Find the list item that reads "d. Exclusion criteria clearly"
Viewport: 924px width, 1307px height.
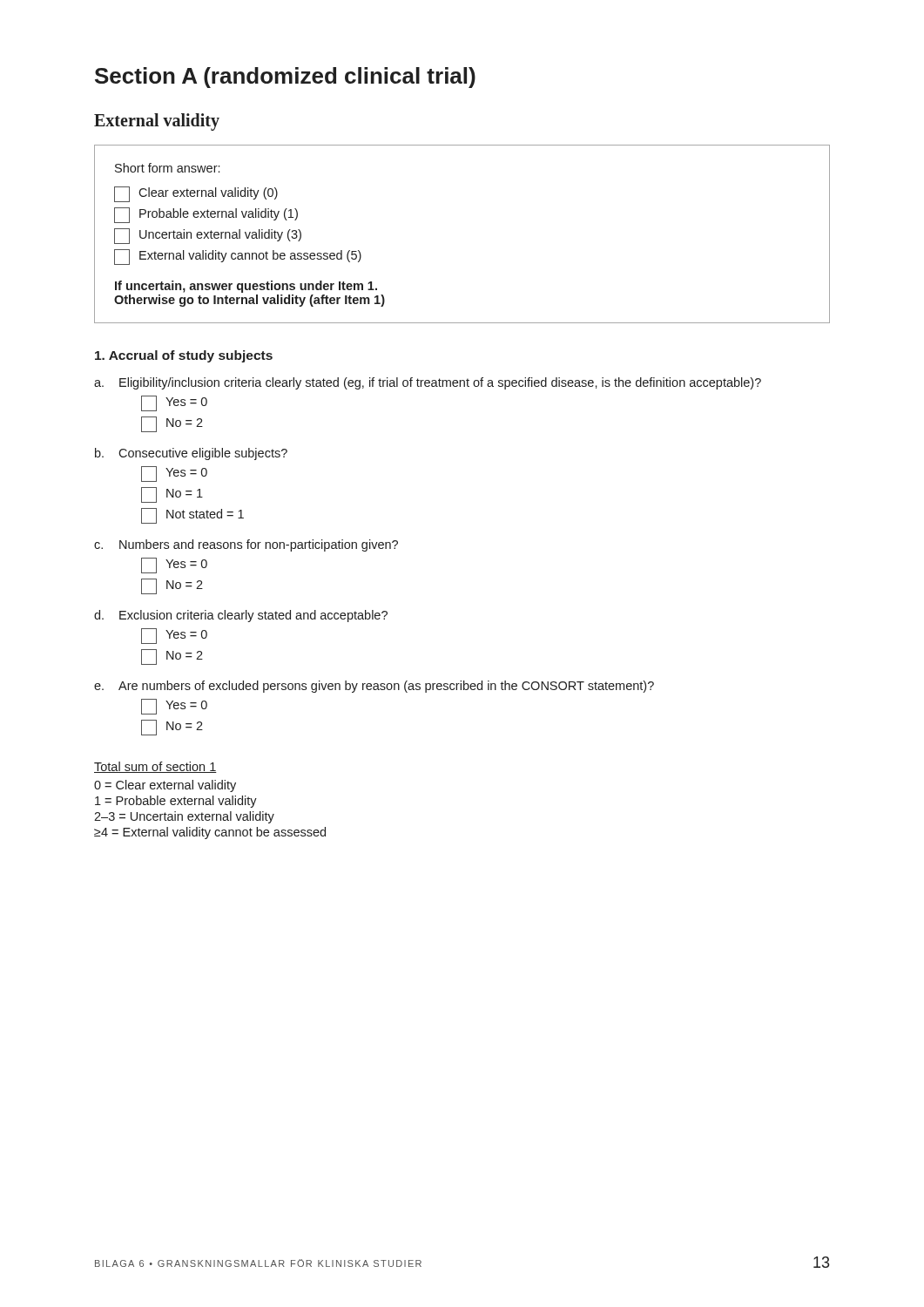tap(241, 616)
